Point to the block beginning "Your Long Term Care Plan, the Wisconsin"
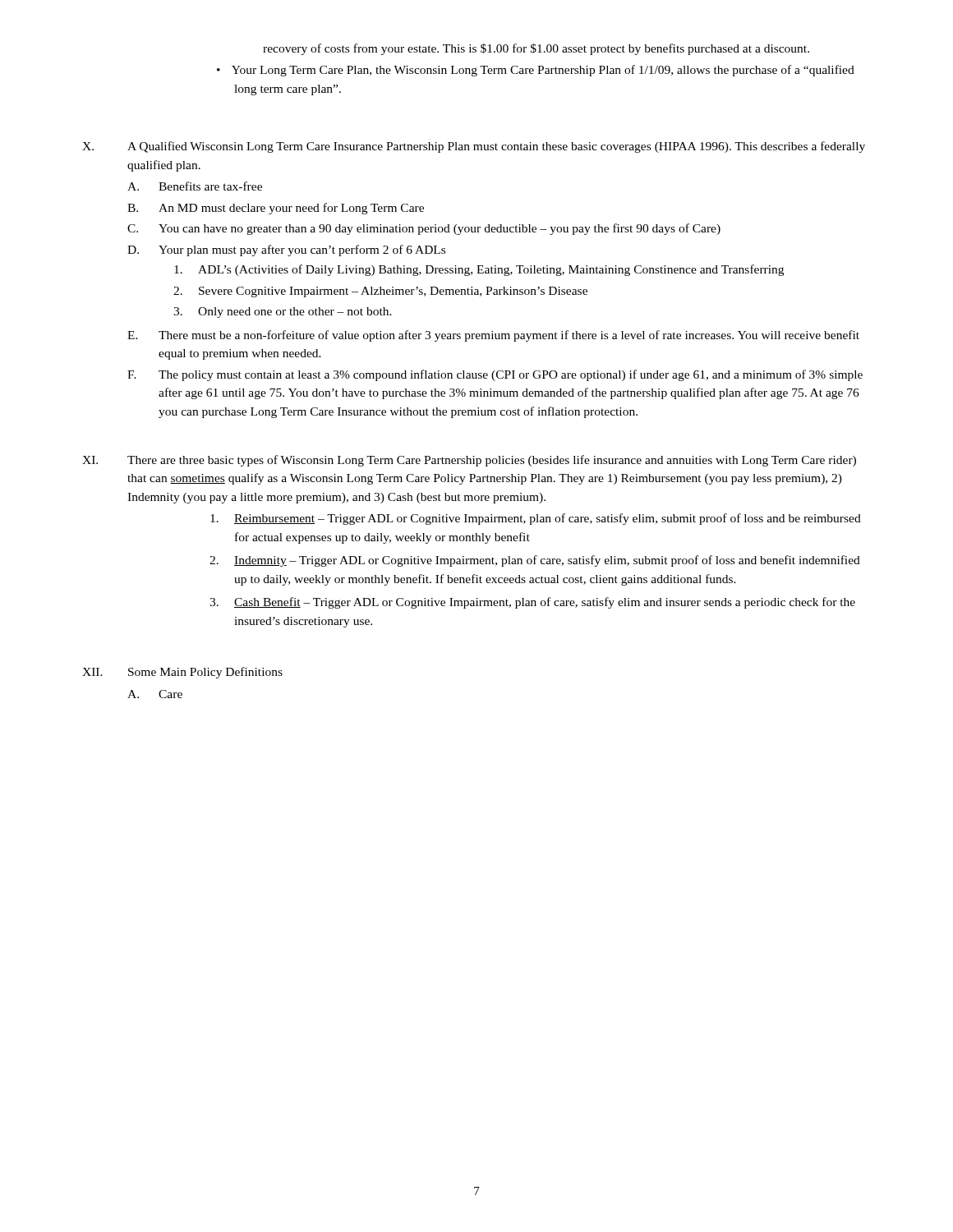 click(x=544, y=79)
